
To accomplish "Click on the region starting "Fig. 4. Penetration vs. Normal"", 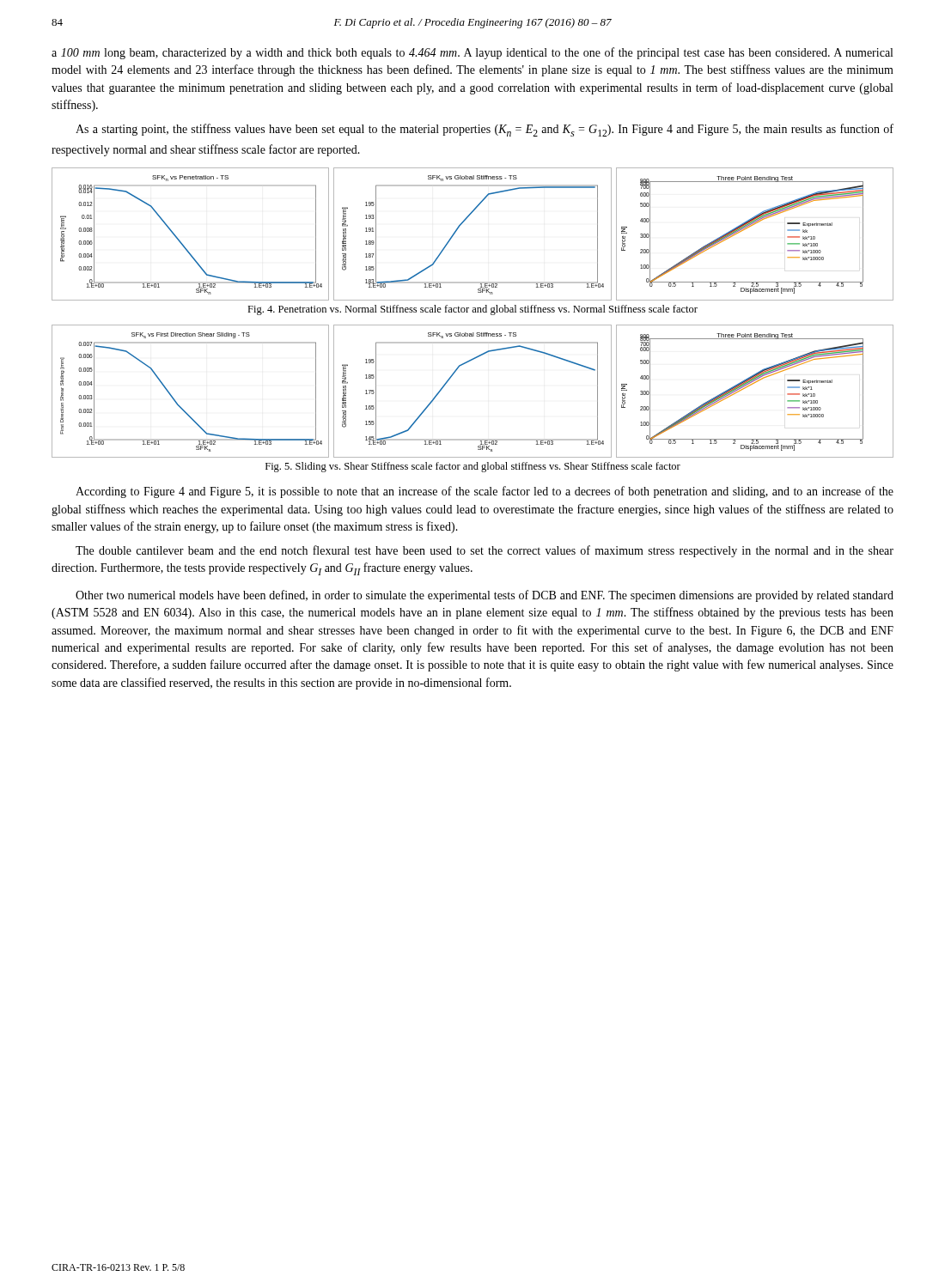I will tap(472, 309).
